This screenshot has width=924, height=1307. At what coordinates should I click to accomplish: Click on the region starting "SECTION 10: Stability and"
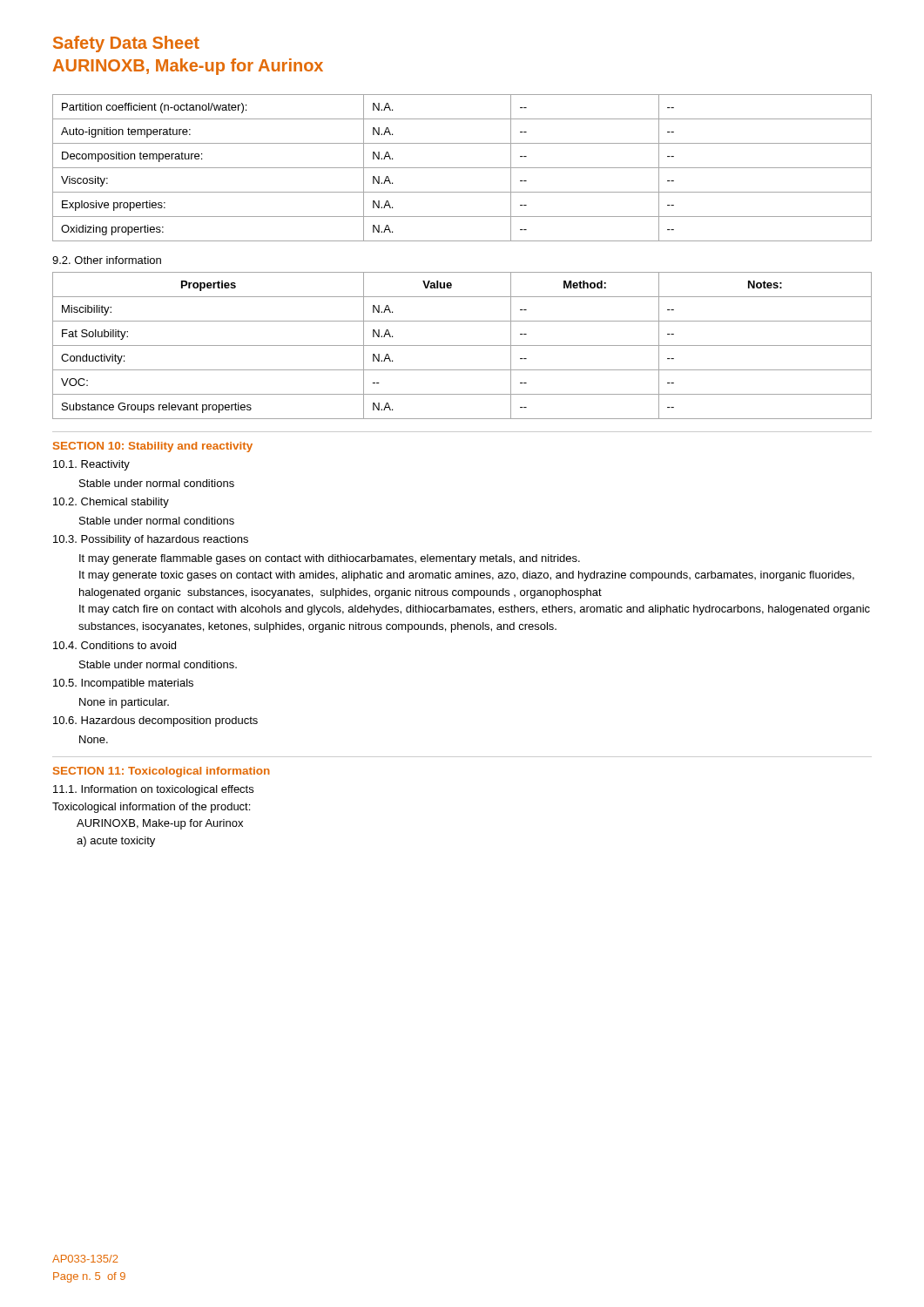click(153, 446)
